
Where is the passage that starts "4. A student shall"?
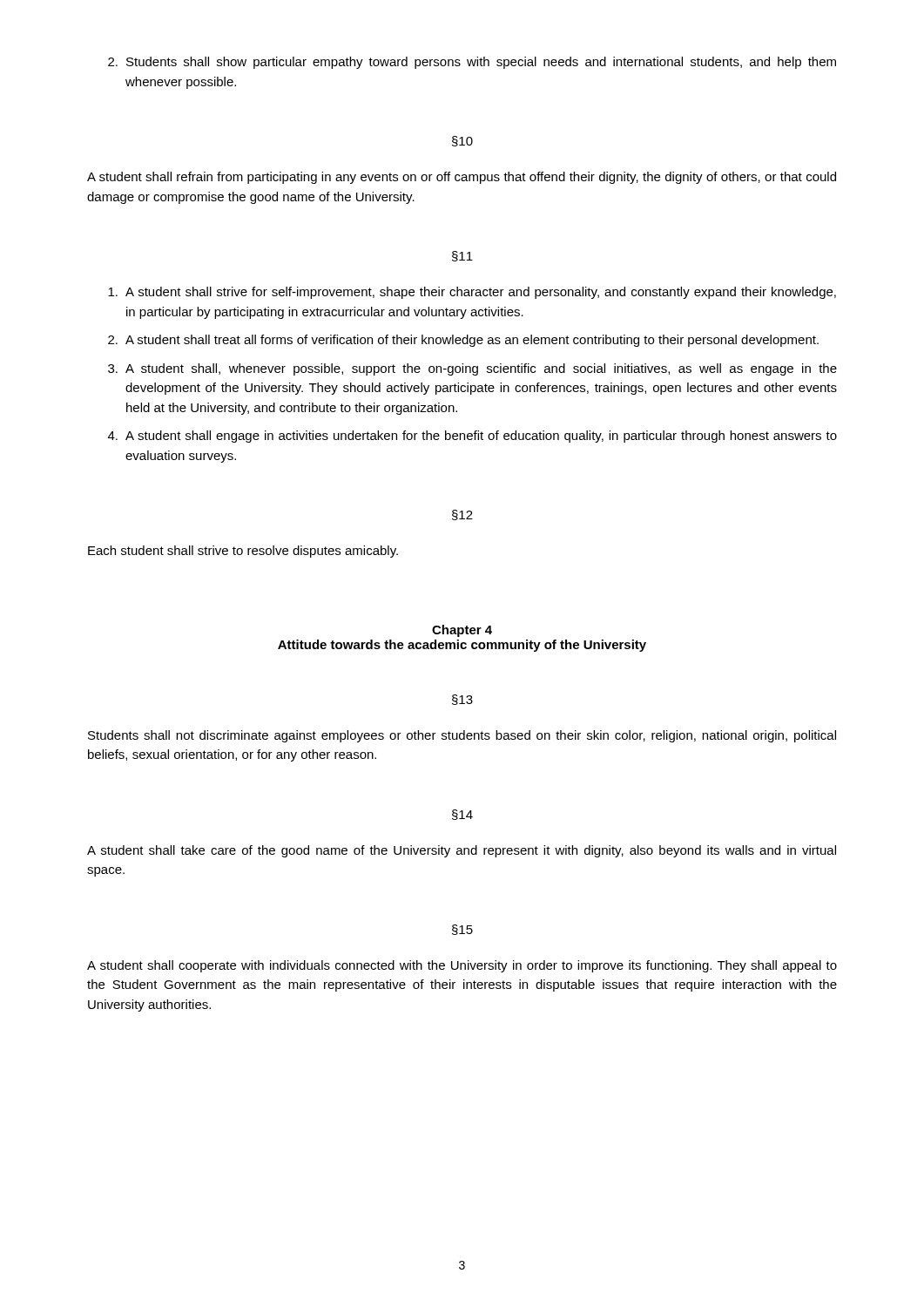pyautogui.click(x=462, y=446)
